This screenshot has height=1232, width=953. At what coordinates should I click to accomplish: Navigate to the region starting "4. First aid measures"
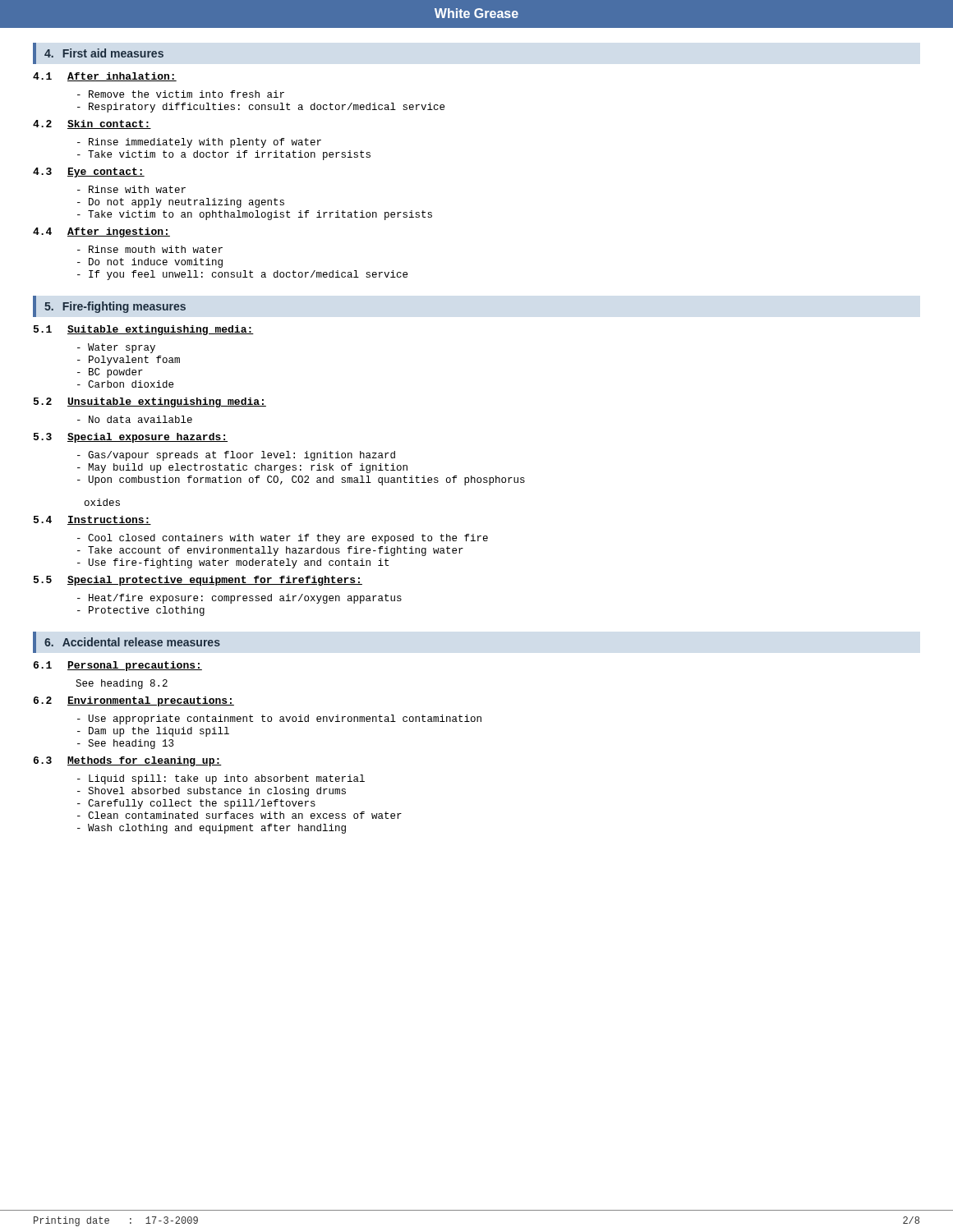tap(104, 53)
